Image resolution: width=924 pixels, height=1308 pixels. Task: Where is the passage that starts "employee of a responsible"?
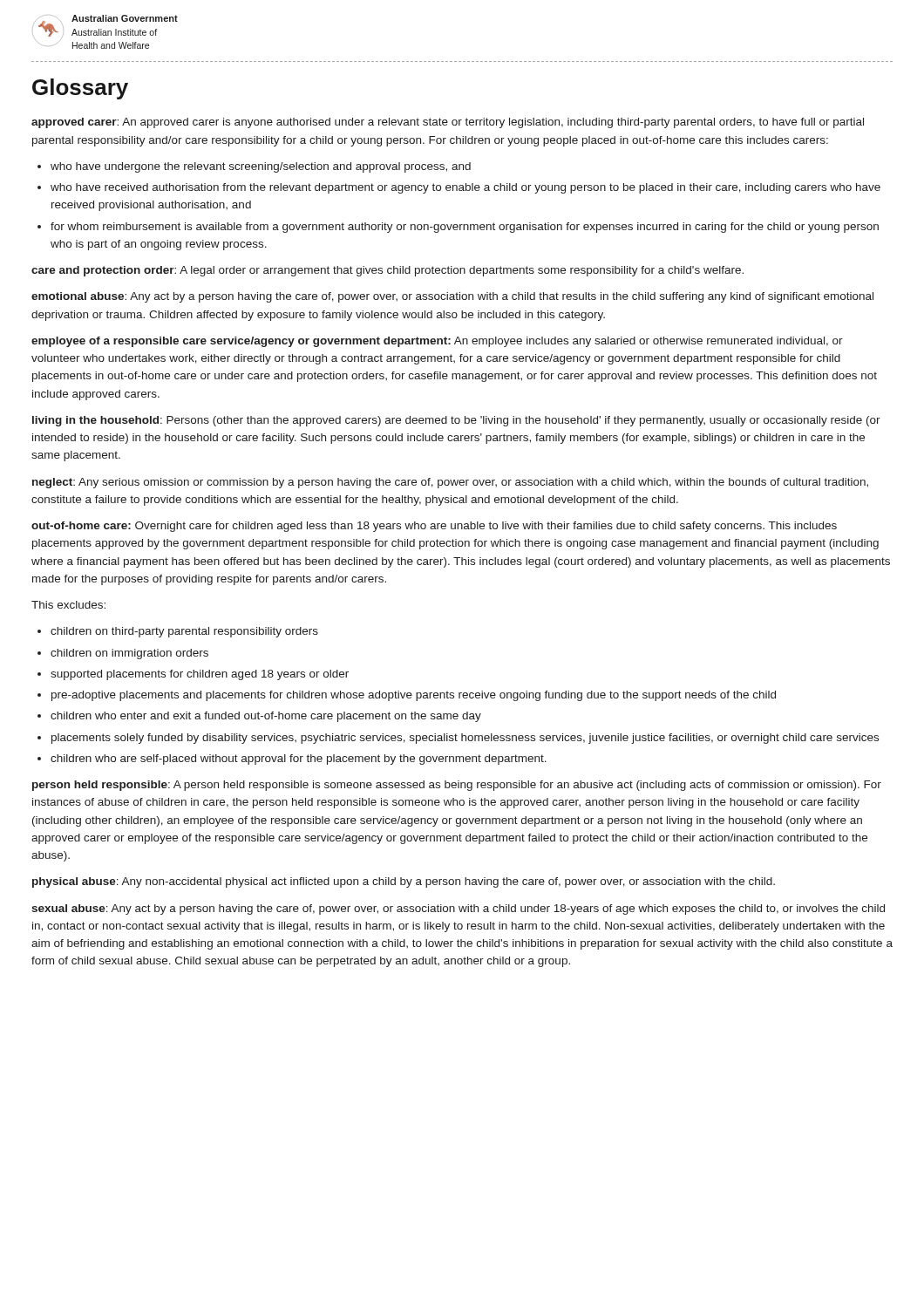454,367
